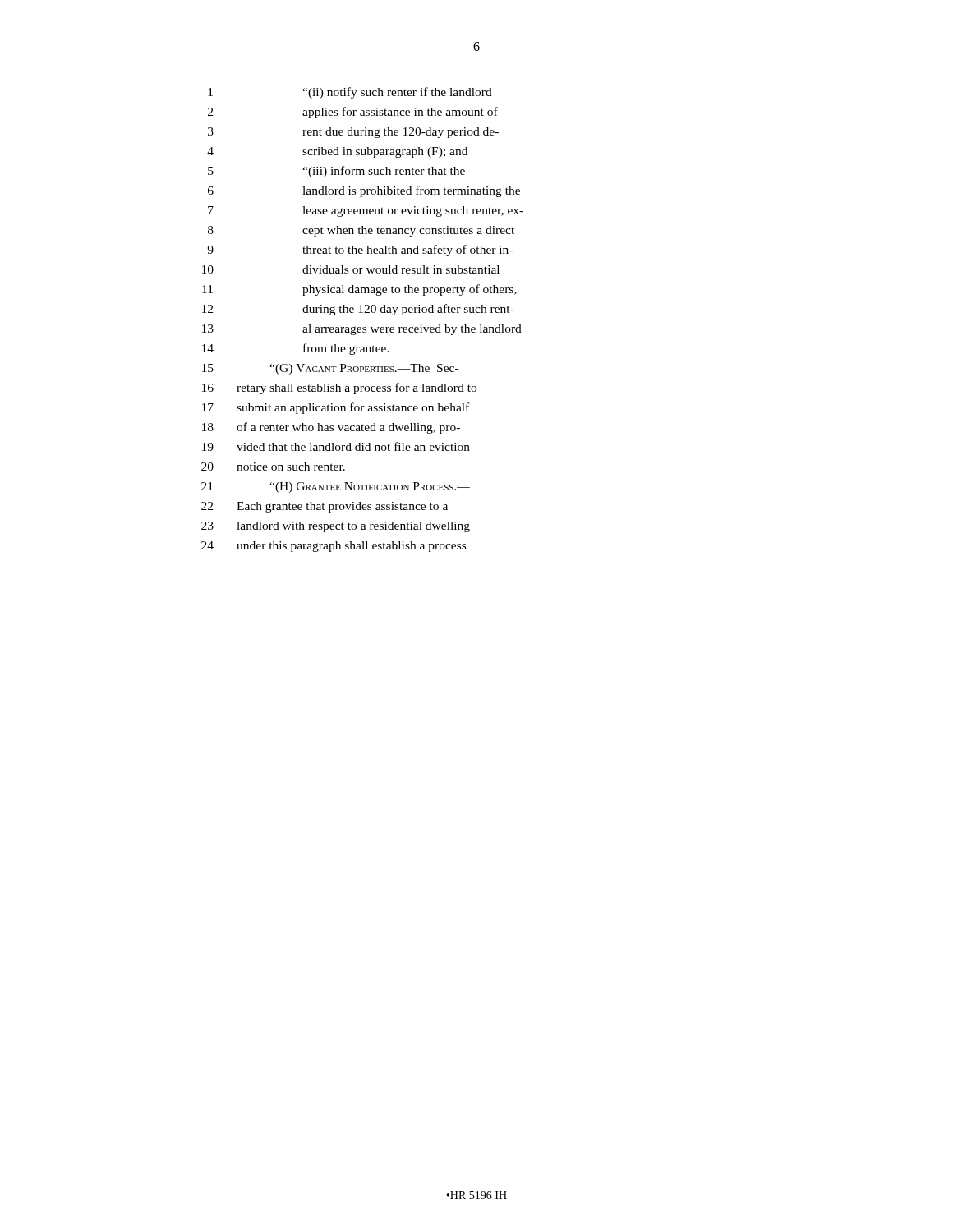Select the list item that reads "2 applies for assistance in"
Viewport: 953px width, 1232px height.
pyautogui.click(x=353, y=113)
